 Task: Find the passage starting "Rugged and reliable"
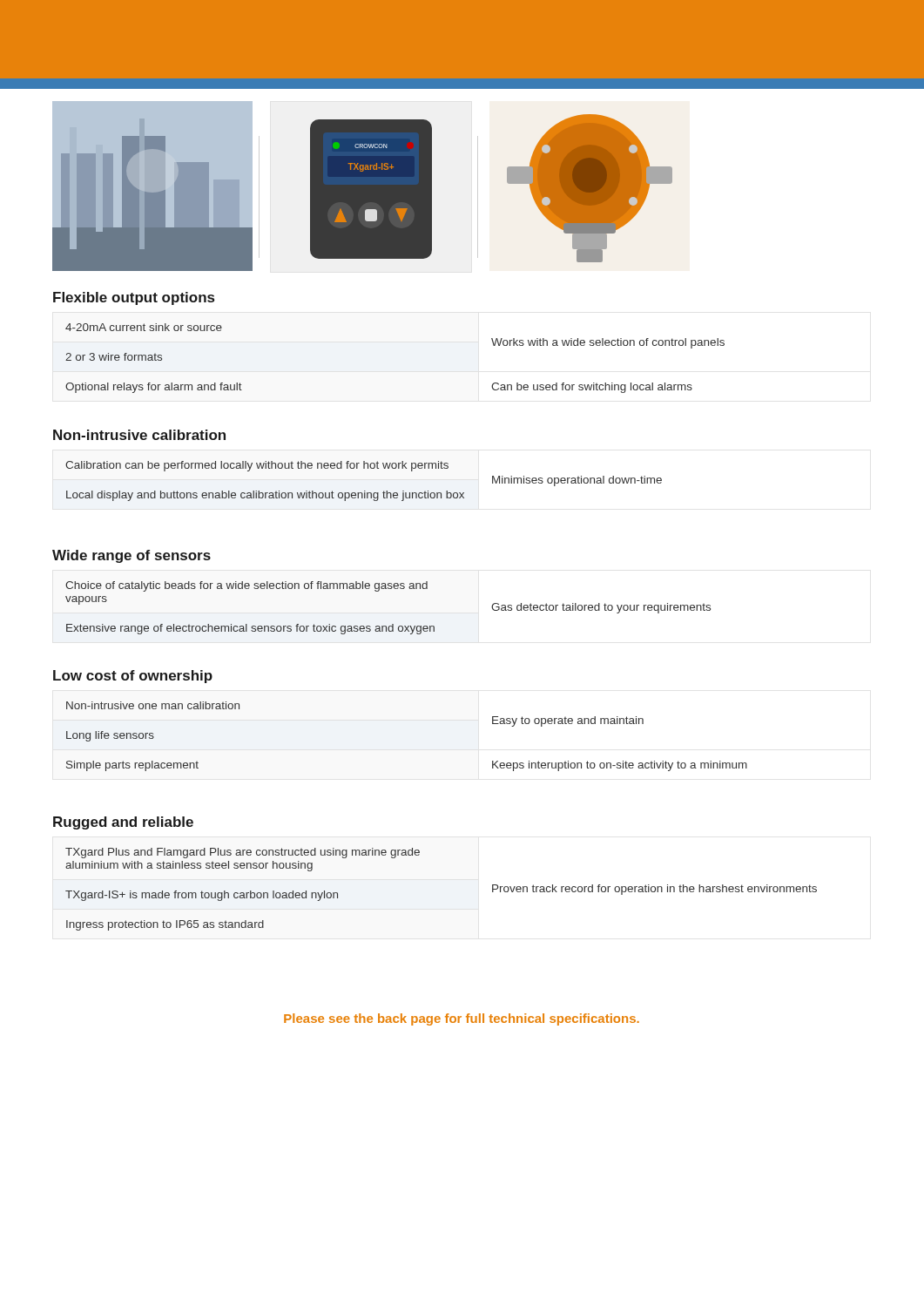point(123,822)
